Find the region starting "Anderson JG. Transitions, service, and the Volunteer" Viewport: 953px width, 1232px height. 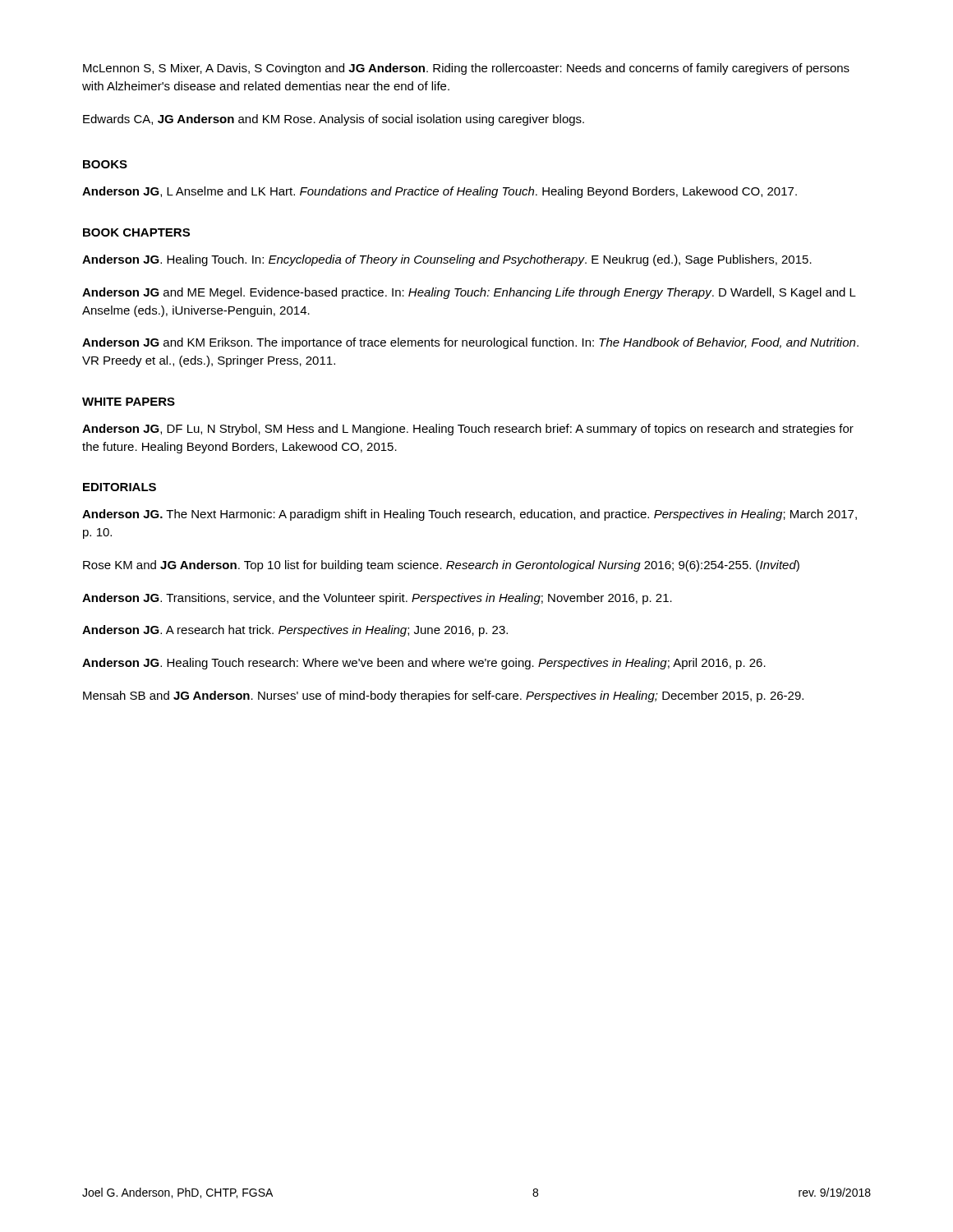[x=377, y=597]
